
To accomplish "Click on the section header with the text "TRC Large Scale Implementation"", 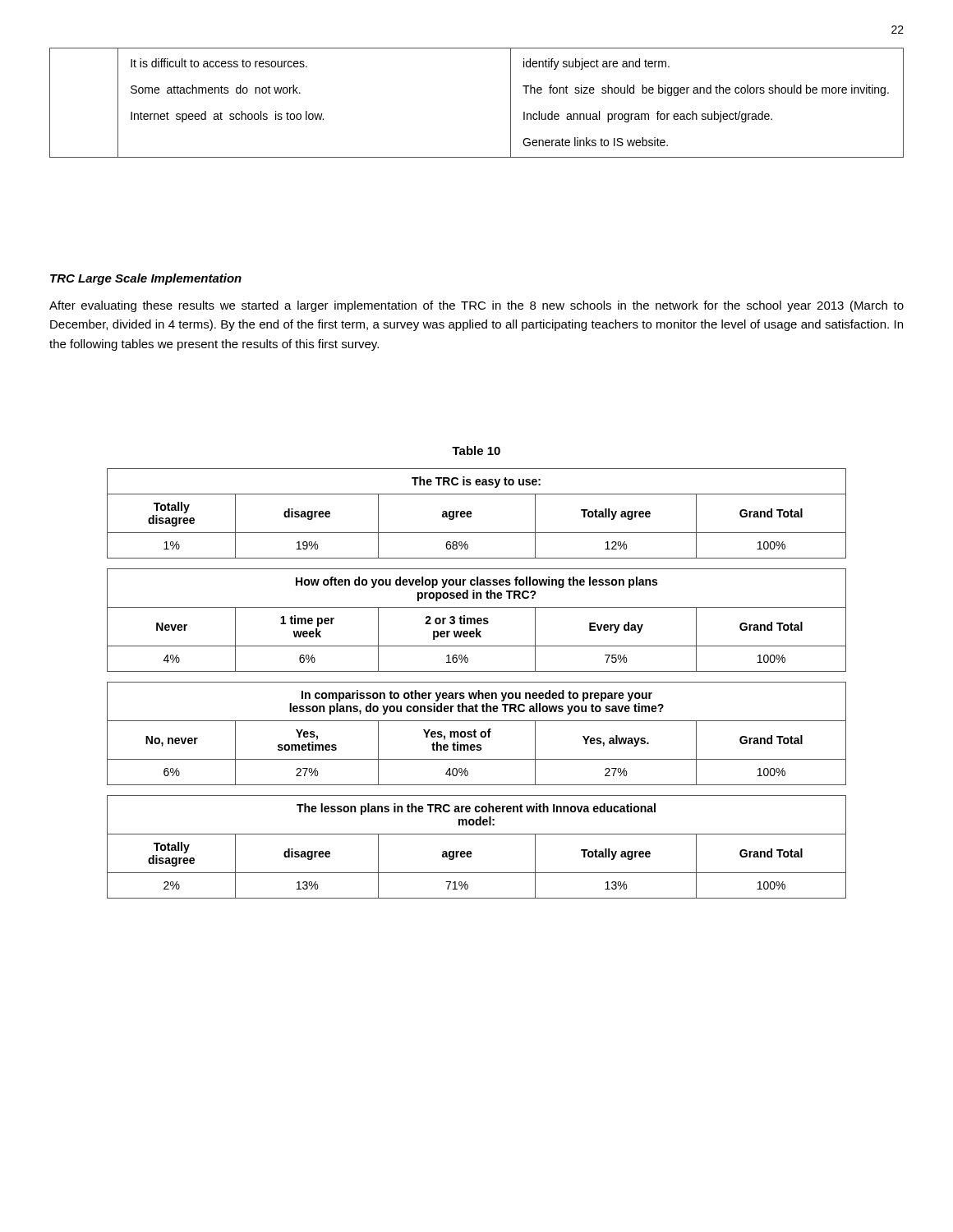I will (x=146, y=278).
